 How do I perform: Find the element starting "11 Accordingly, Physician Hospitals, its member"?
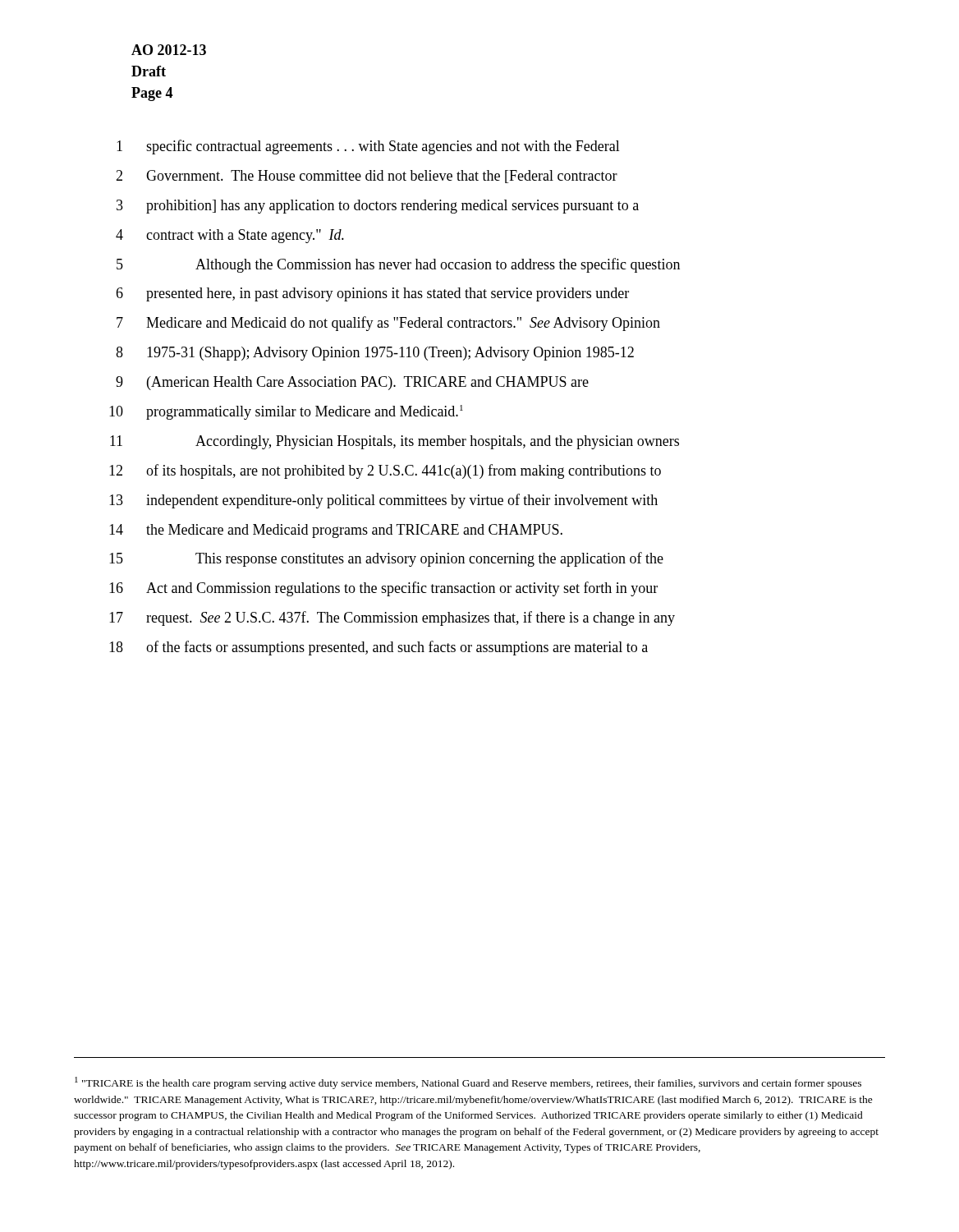point(377,442)
